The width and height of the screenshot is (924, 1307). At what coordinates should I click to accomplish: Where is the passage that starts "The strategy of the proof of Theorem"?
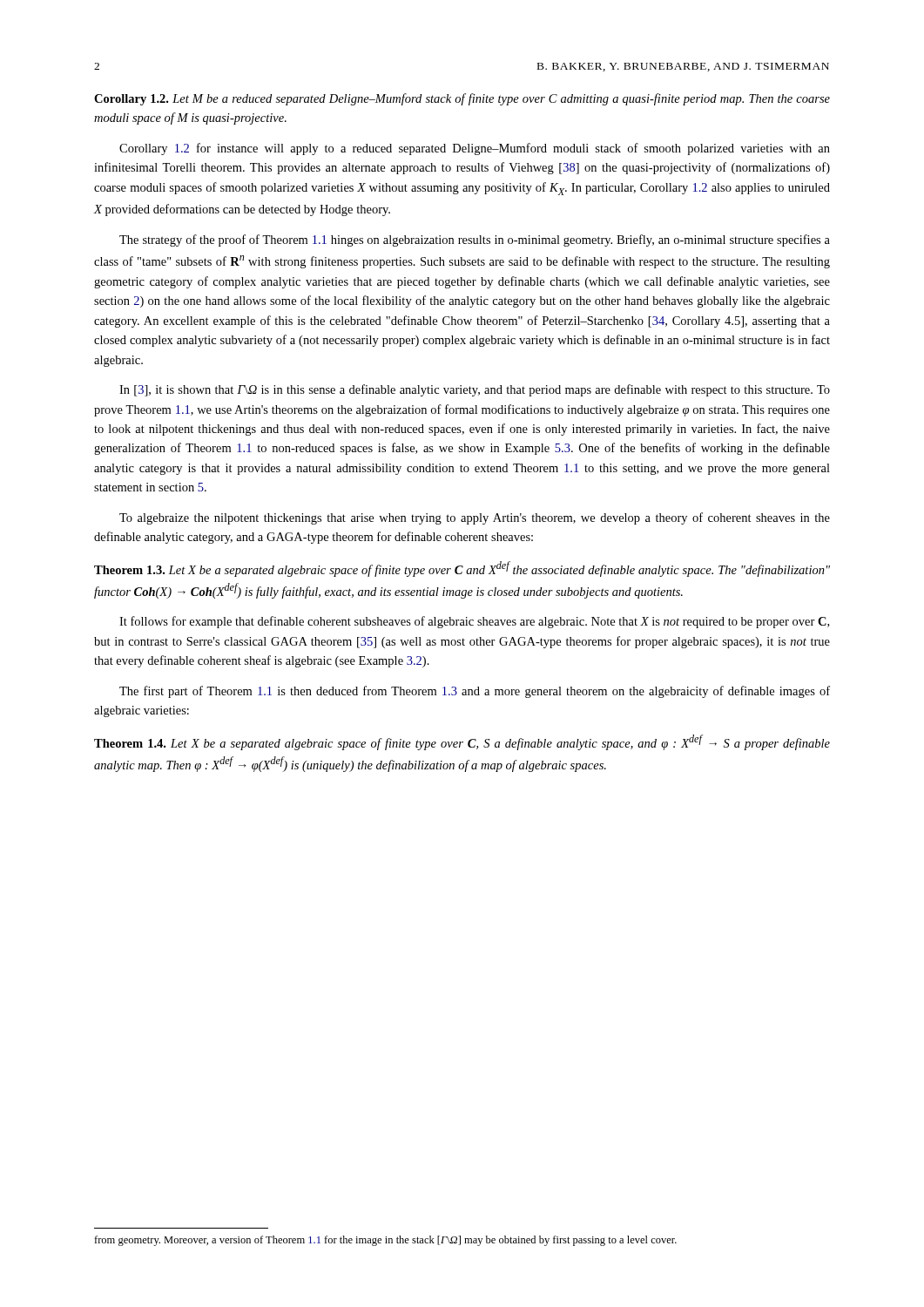coord(462,300)
